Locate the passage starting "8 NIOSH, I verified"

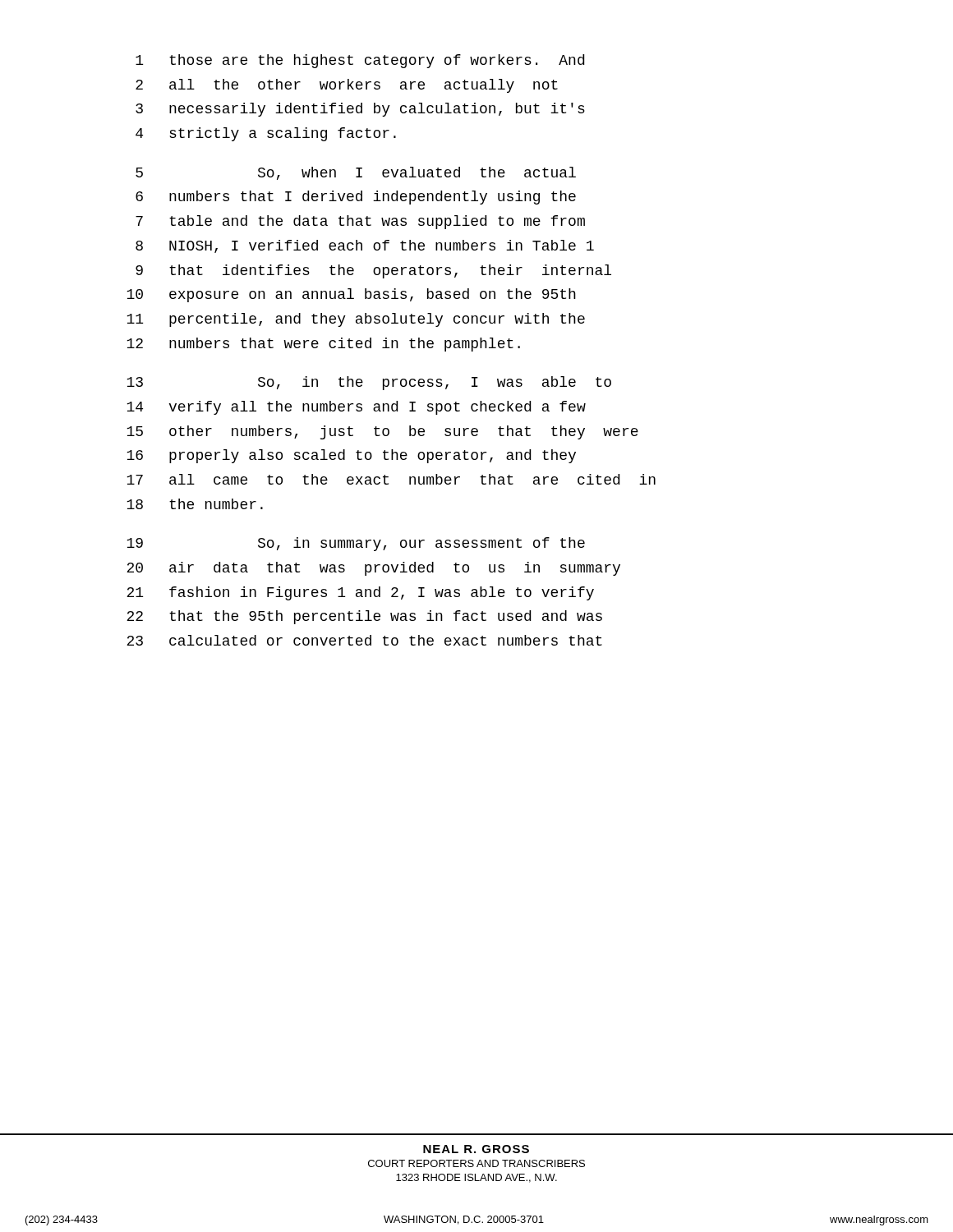(493, 247)
